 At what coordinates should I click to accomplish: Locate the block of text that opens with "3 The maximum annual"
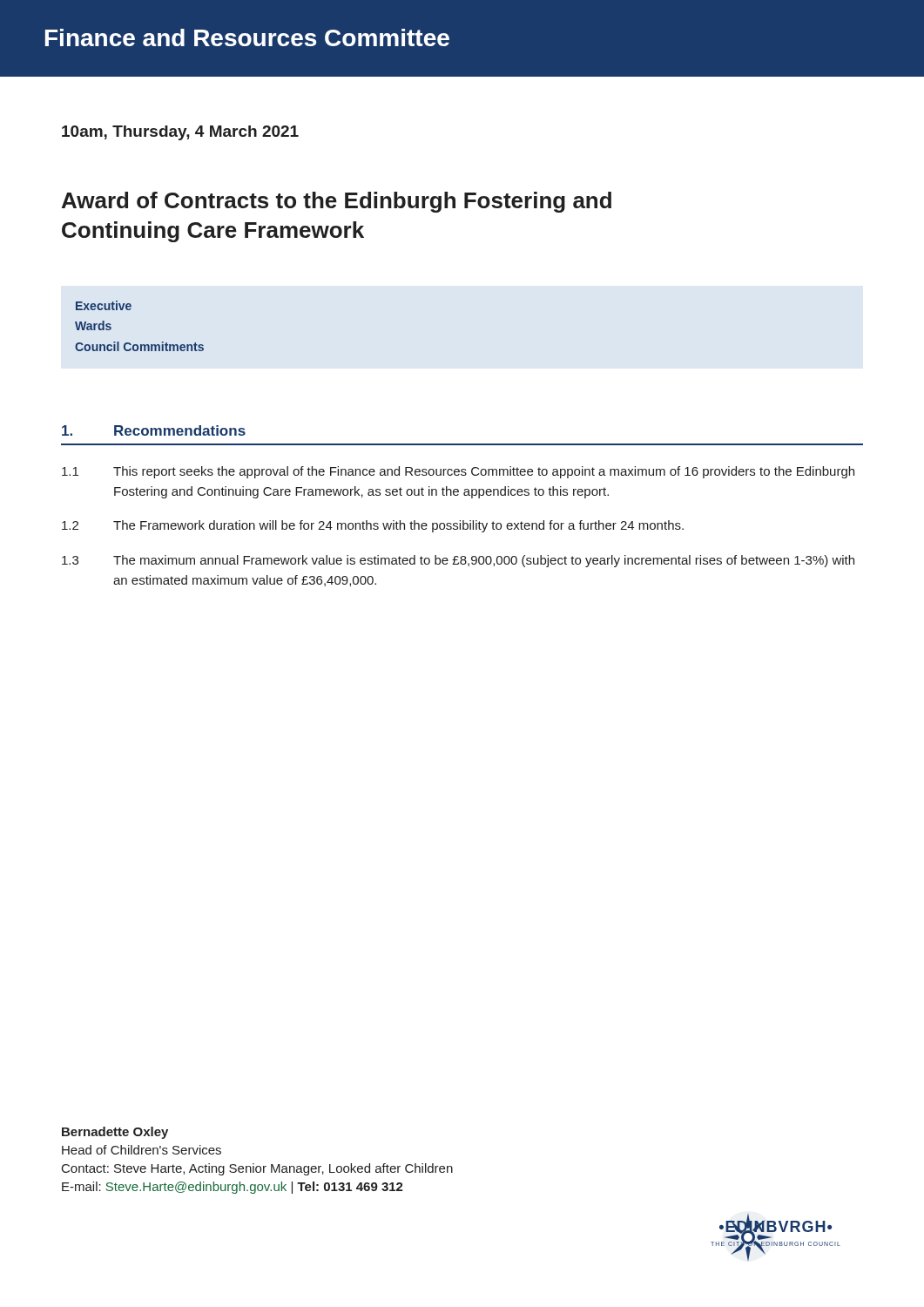point(462,570)
